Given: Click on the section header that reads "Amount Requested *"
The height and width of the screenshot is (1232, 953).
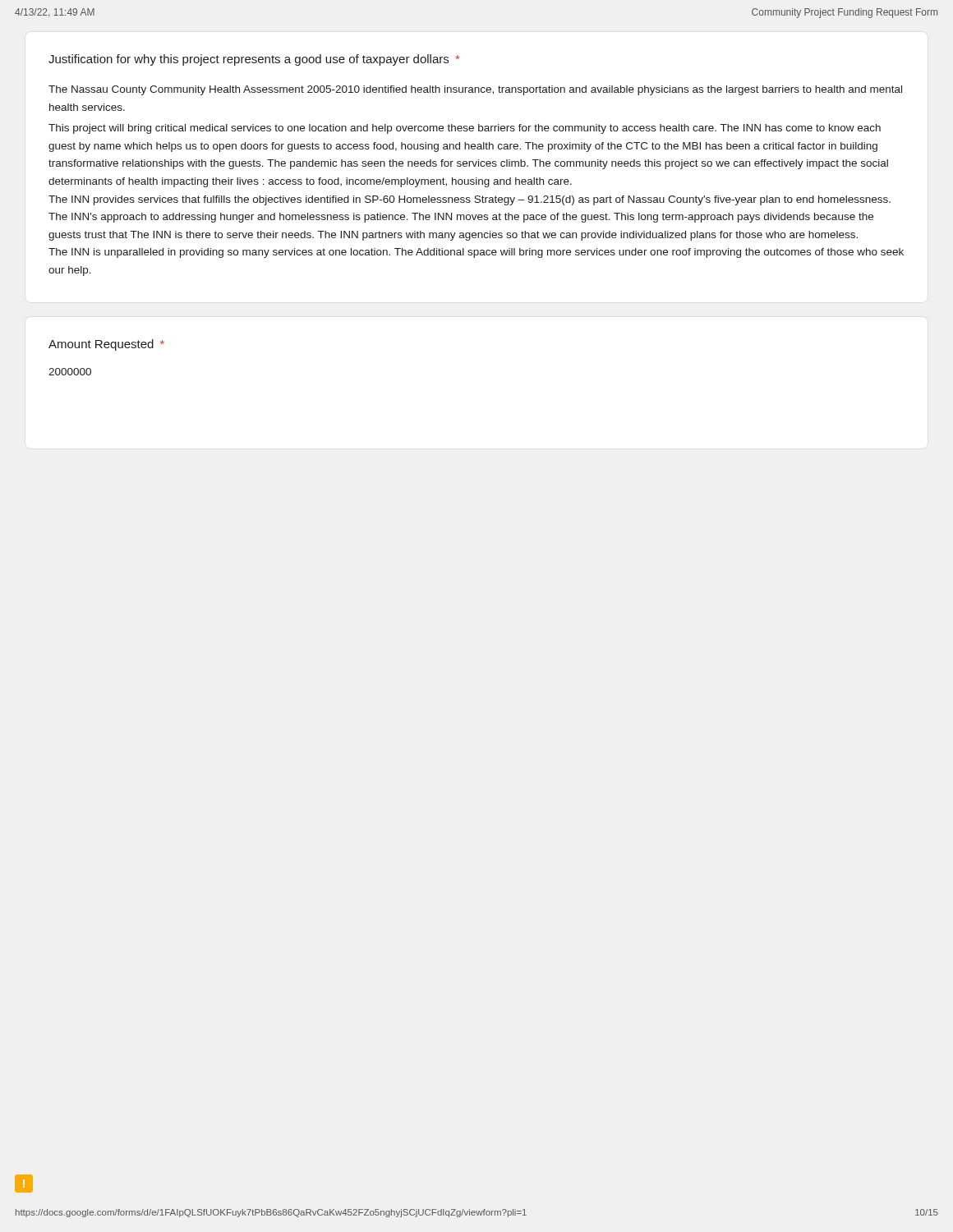Looking at the screenshot, I should coord(107,343).
